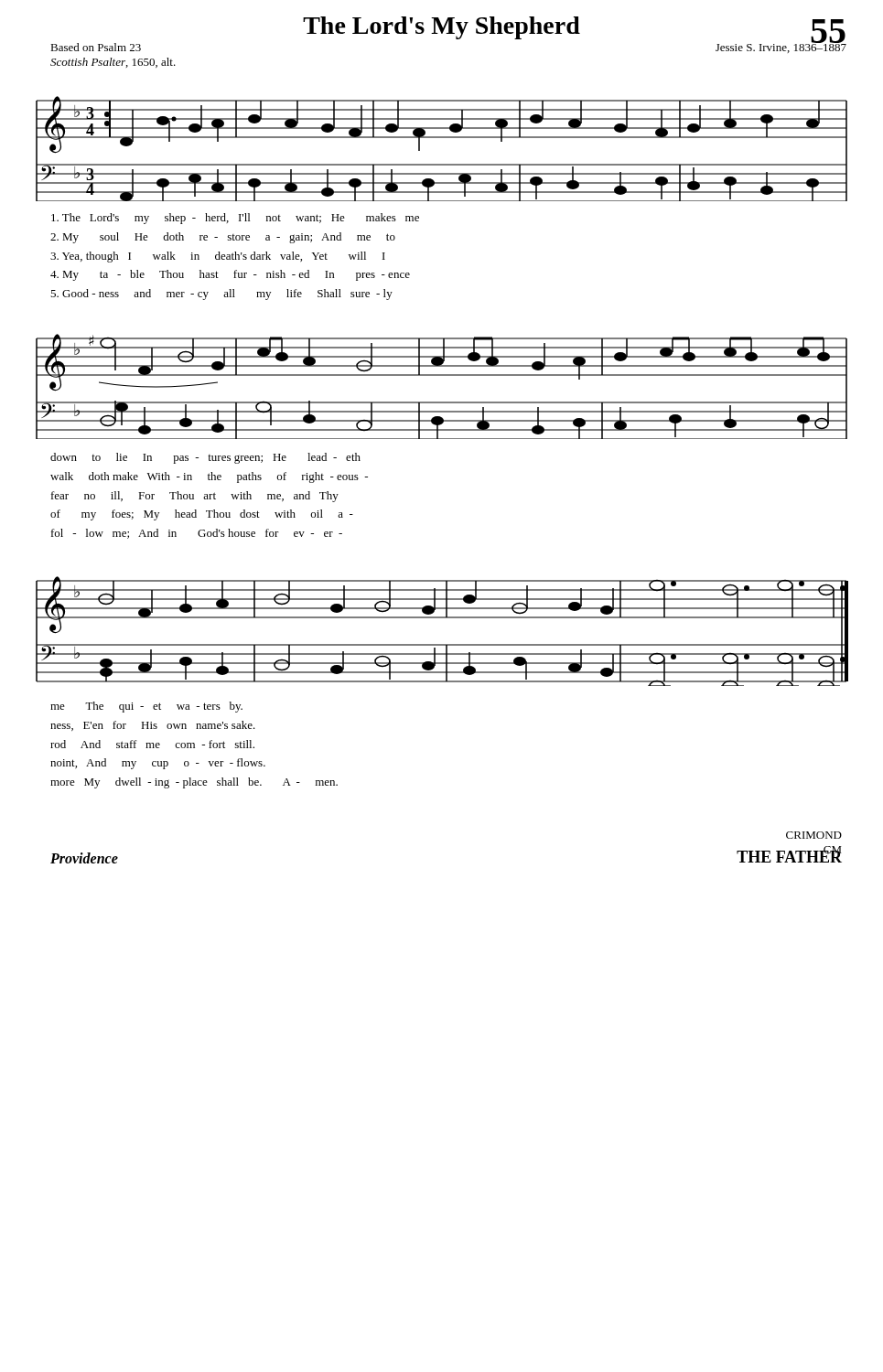The image size is (883, 1372).
Task: Navigate to the text block starting "The Lord's my shep - herd, I'll not"
Action: coord(235,219)
